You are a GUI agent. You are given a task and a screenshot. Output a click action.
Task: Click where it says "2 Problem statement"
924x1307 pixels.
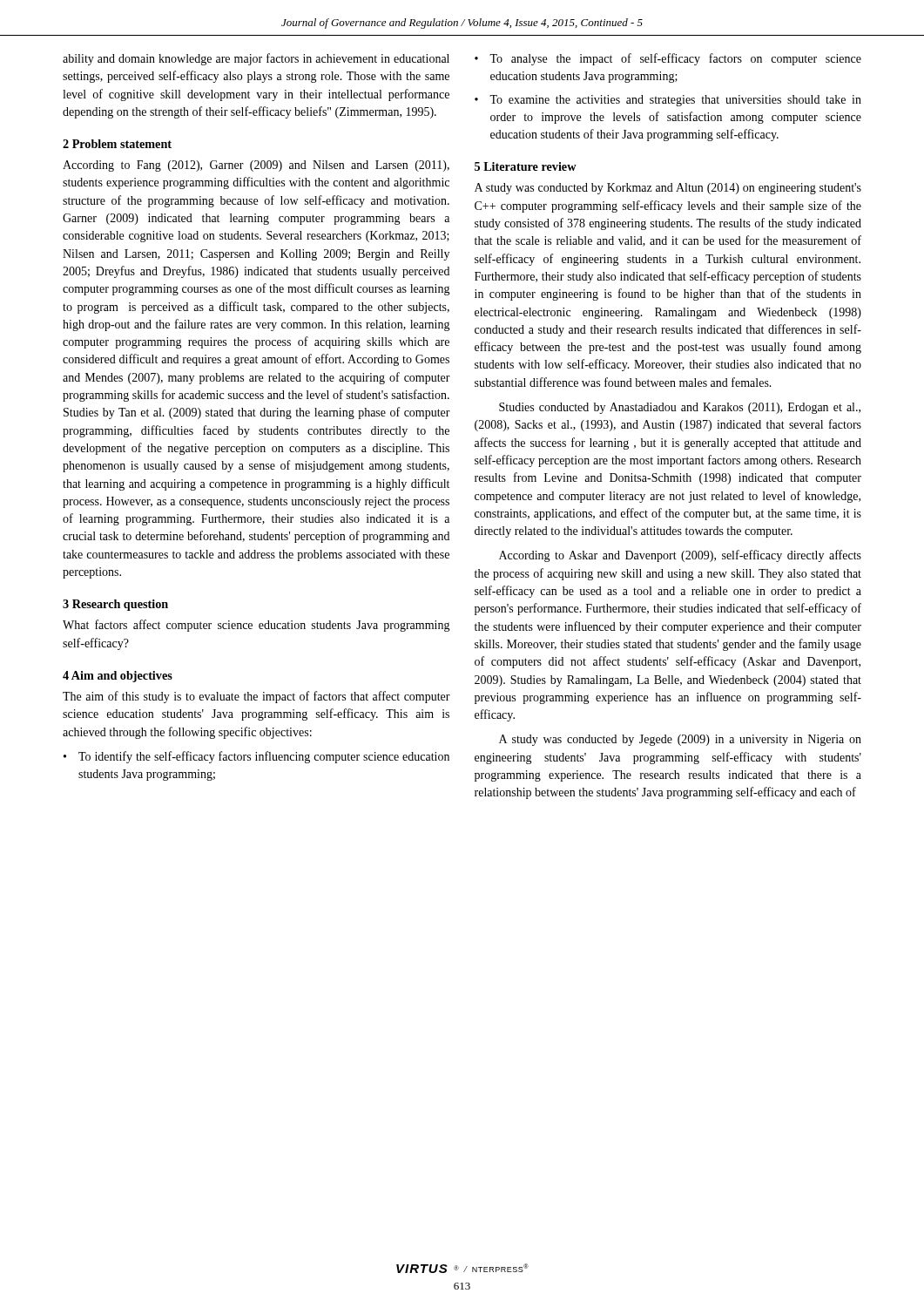click(117, 144)
